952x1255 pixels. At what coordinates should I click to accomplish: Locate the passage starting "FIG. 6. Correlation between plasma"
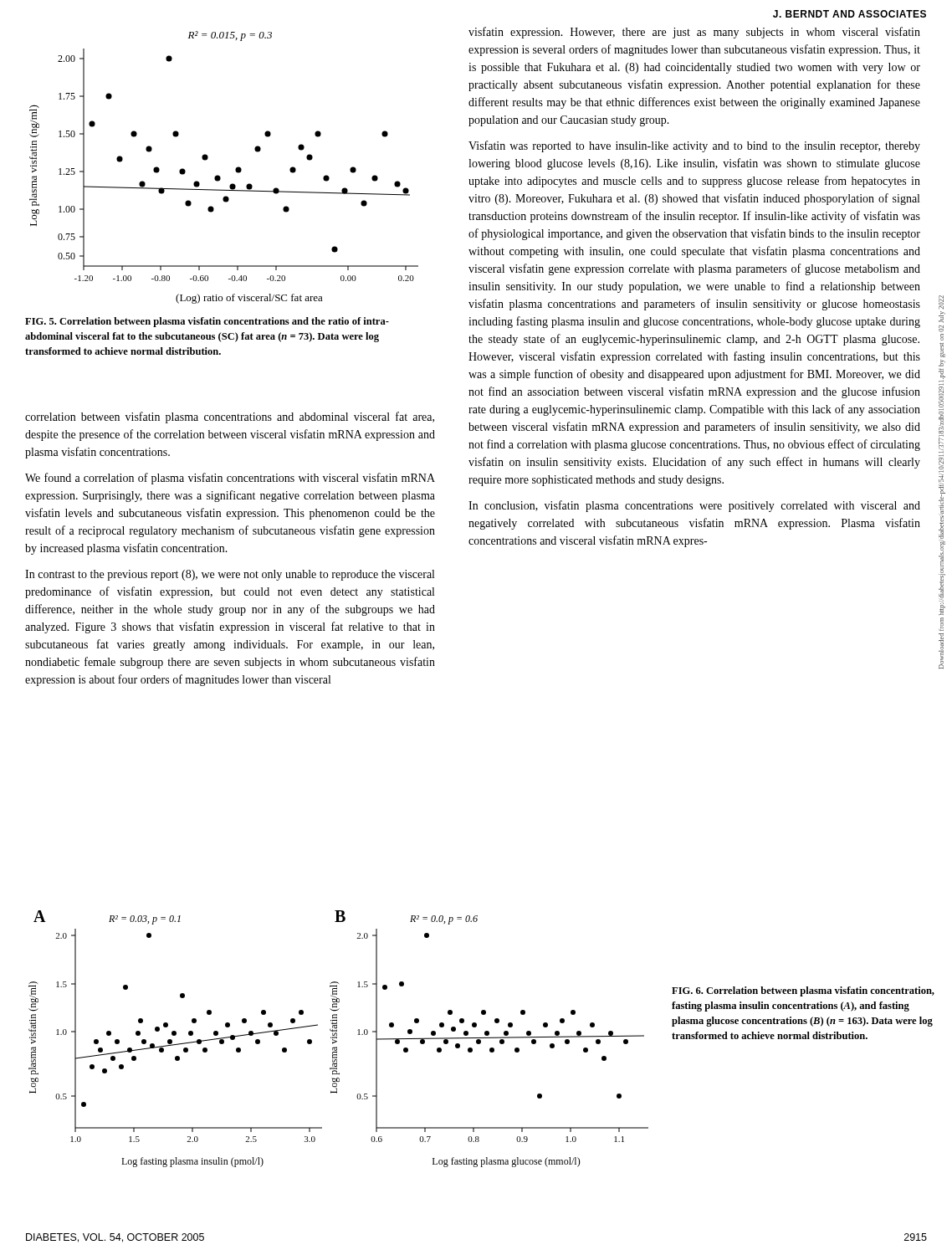click(803, 1013)
